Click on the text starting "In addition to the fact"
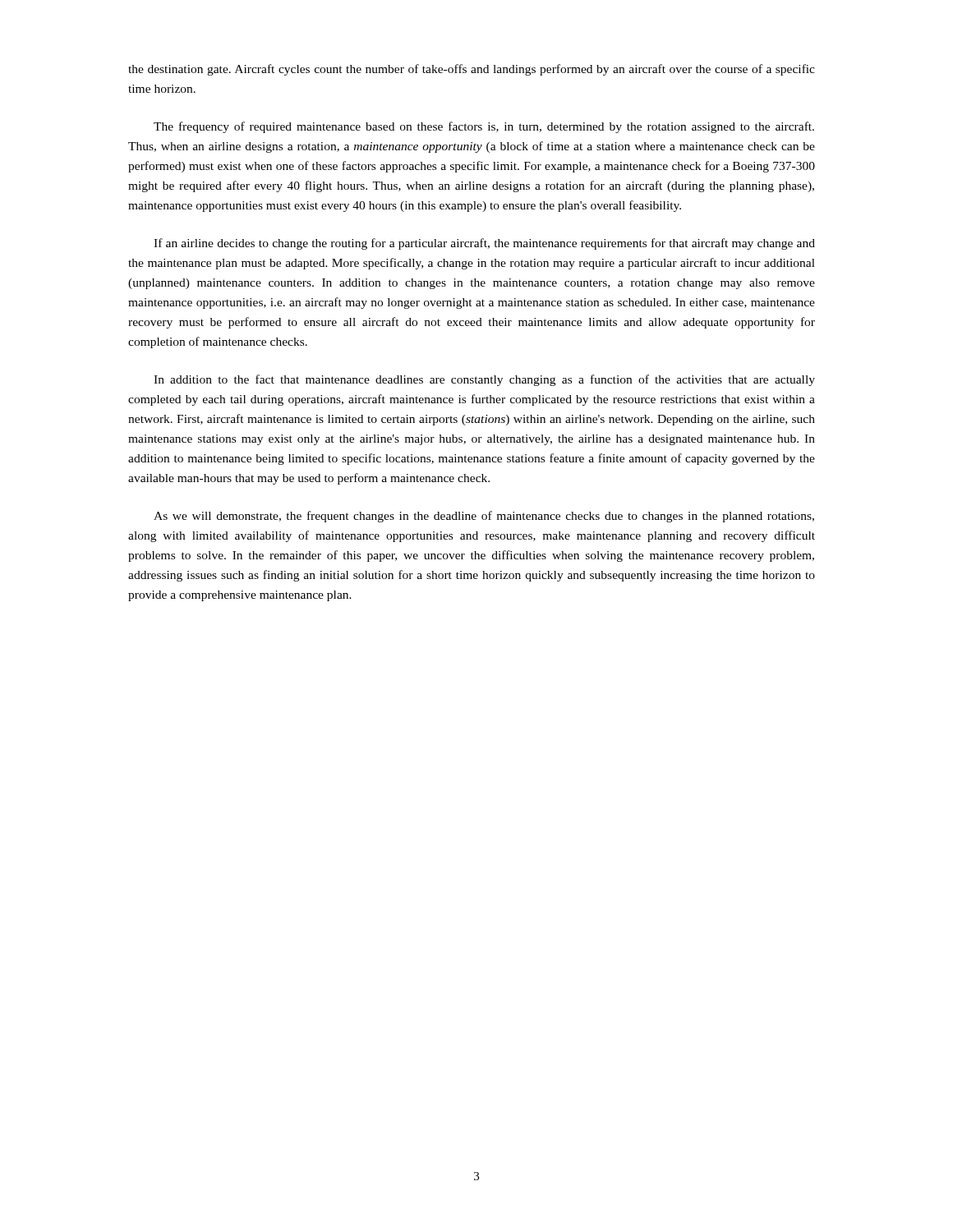This screenshot has width=953, height=1232. pyautogui.click(x=472, y=428)
